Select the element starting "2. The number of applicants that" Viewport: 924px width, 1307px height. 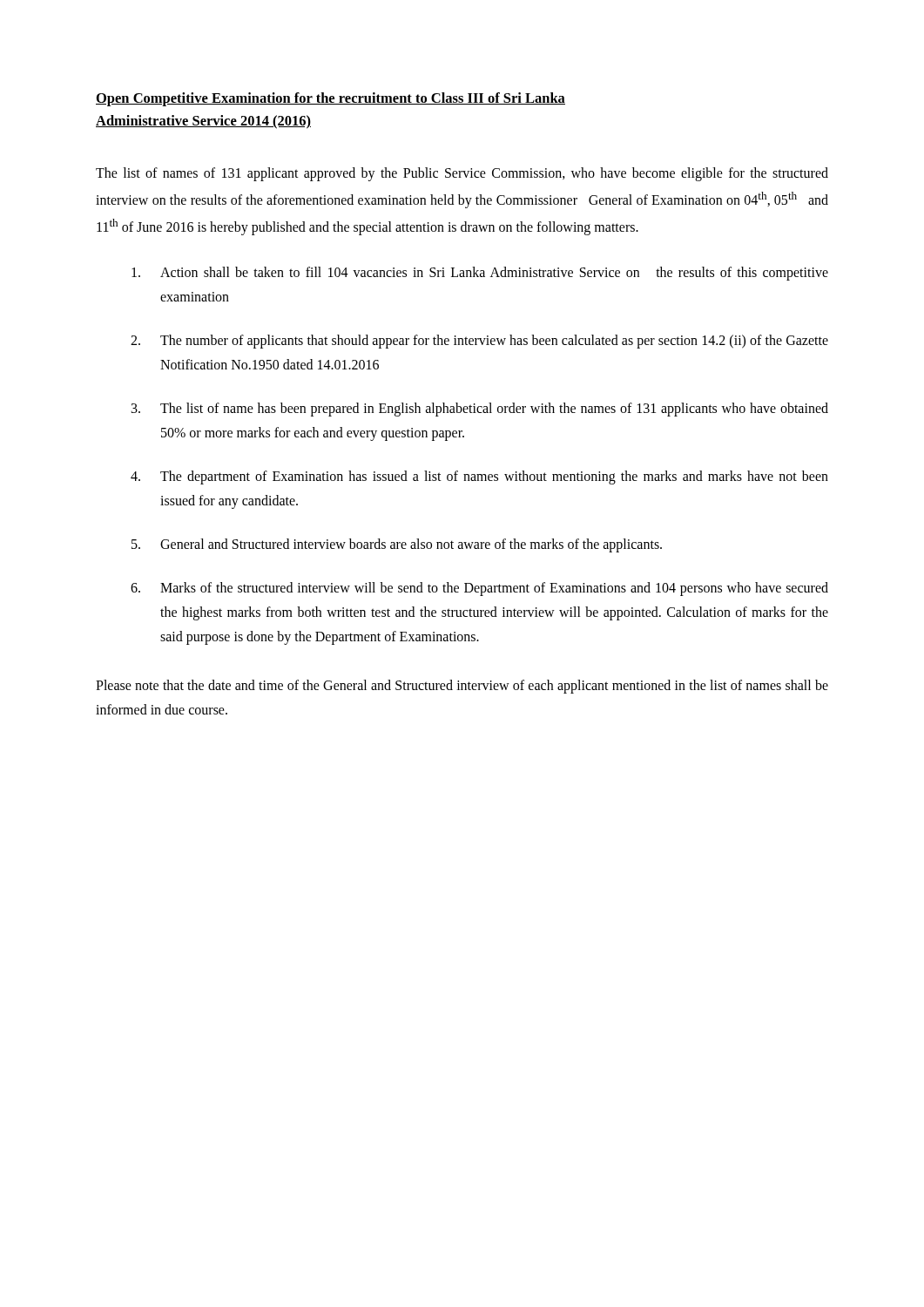[x=479, y=353]
